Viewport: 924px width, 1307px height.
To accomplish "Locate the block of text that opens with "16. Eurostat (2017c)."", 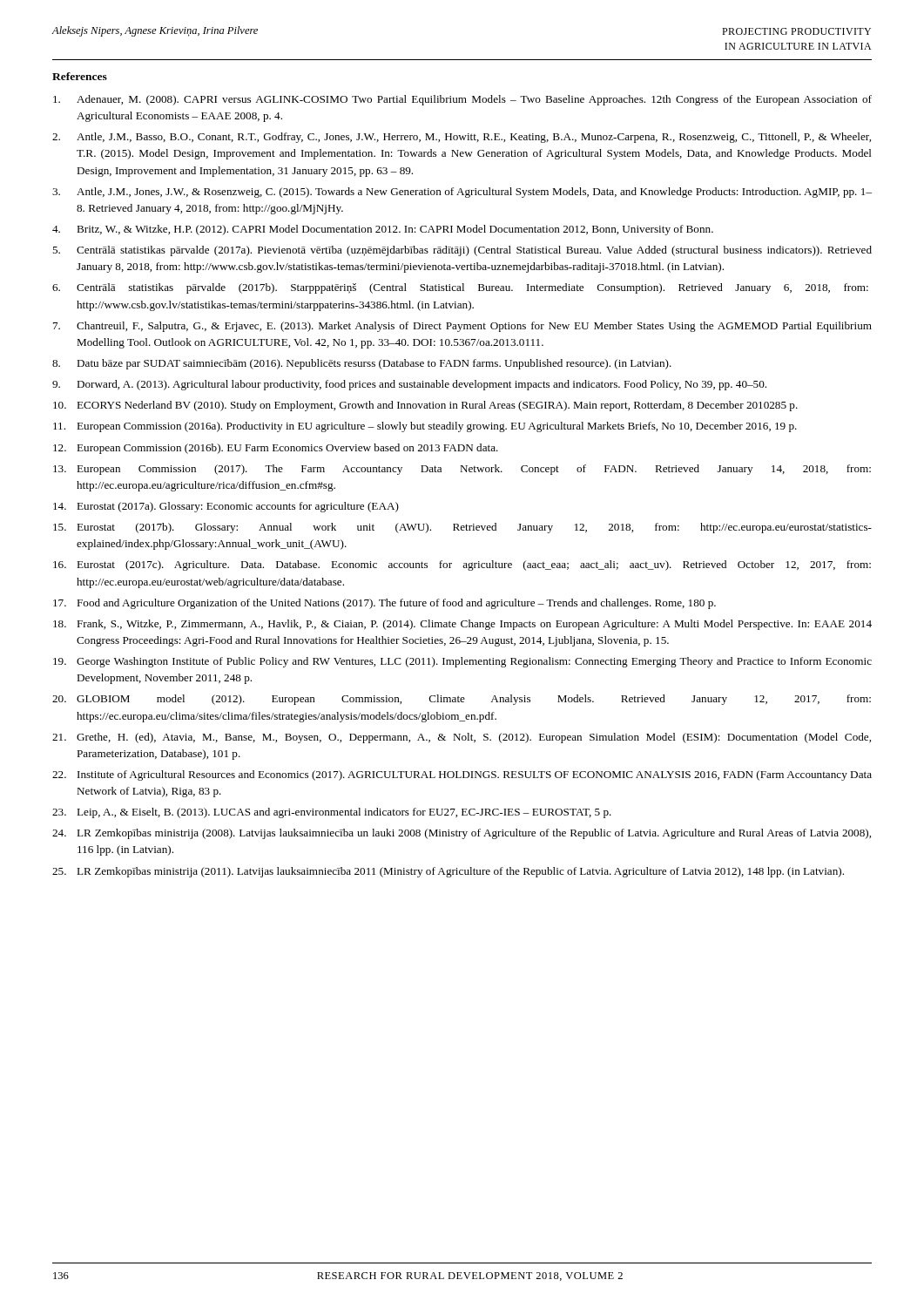I will click(462, 573).
